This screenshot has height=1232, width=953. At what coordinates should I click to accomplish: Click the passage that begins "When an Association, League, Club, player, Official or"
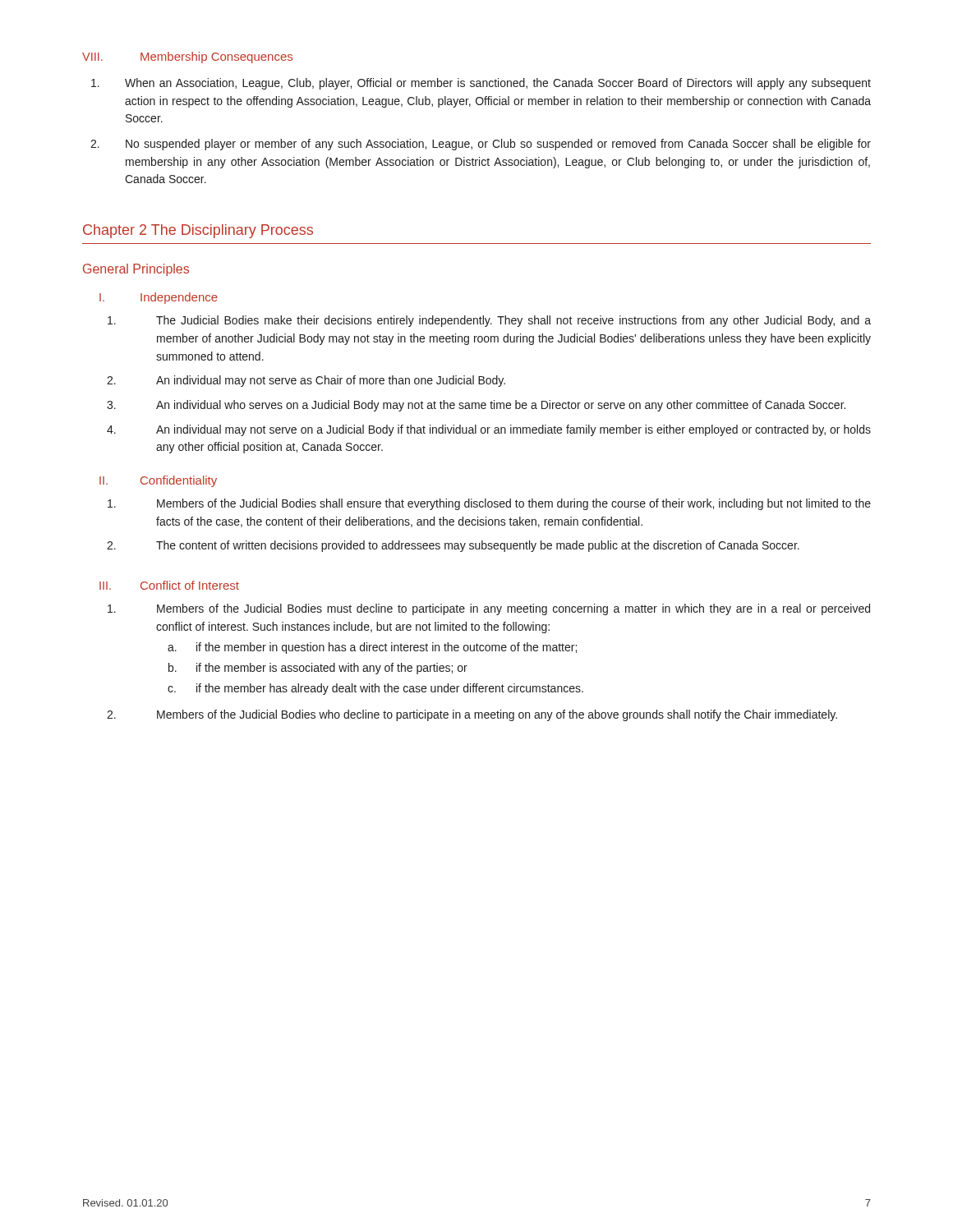click(476, 101)
